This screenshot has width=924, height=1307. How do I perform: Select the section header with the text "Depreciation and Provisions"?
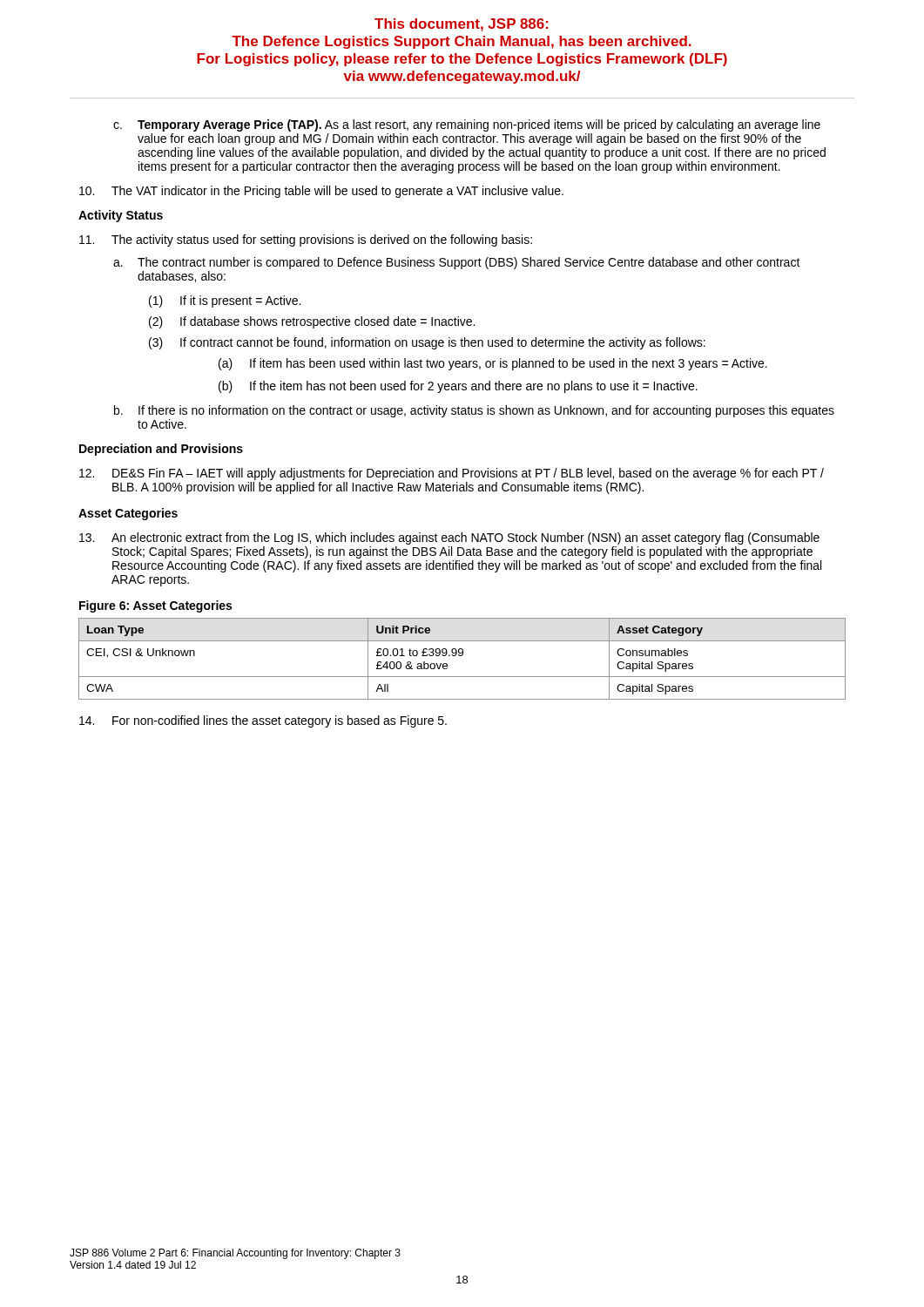pos(161,449)
